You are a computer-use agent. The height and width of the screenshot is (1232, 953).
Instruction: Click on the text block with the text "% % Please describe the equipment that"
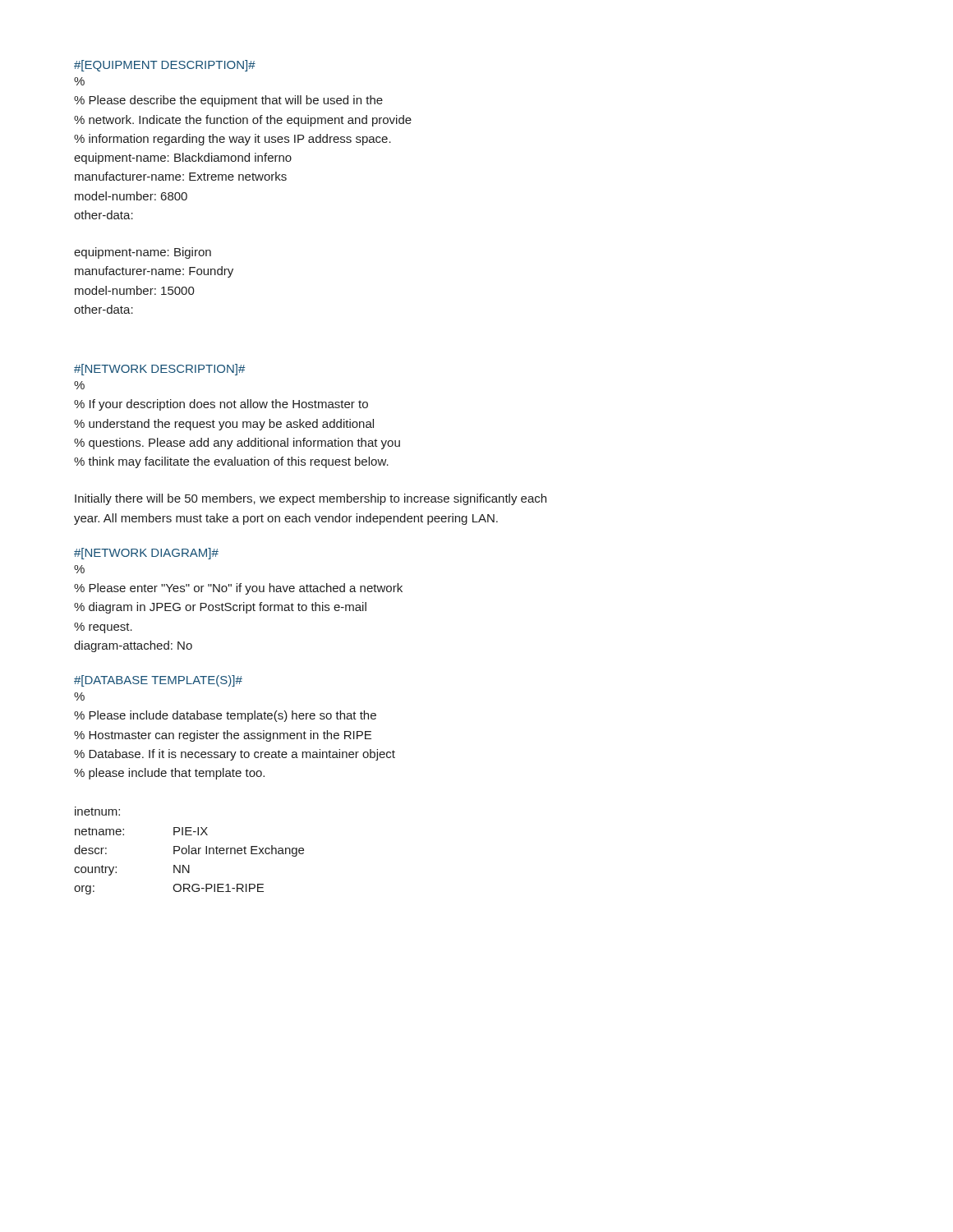243,148
